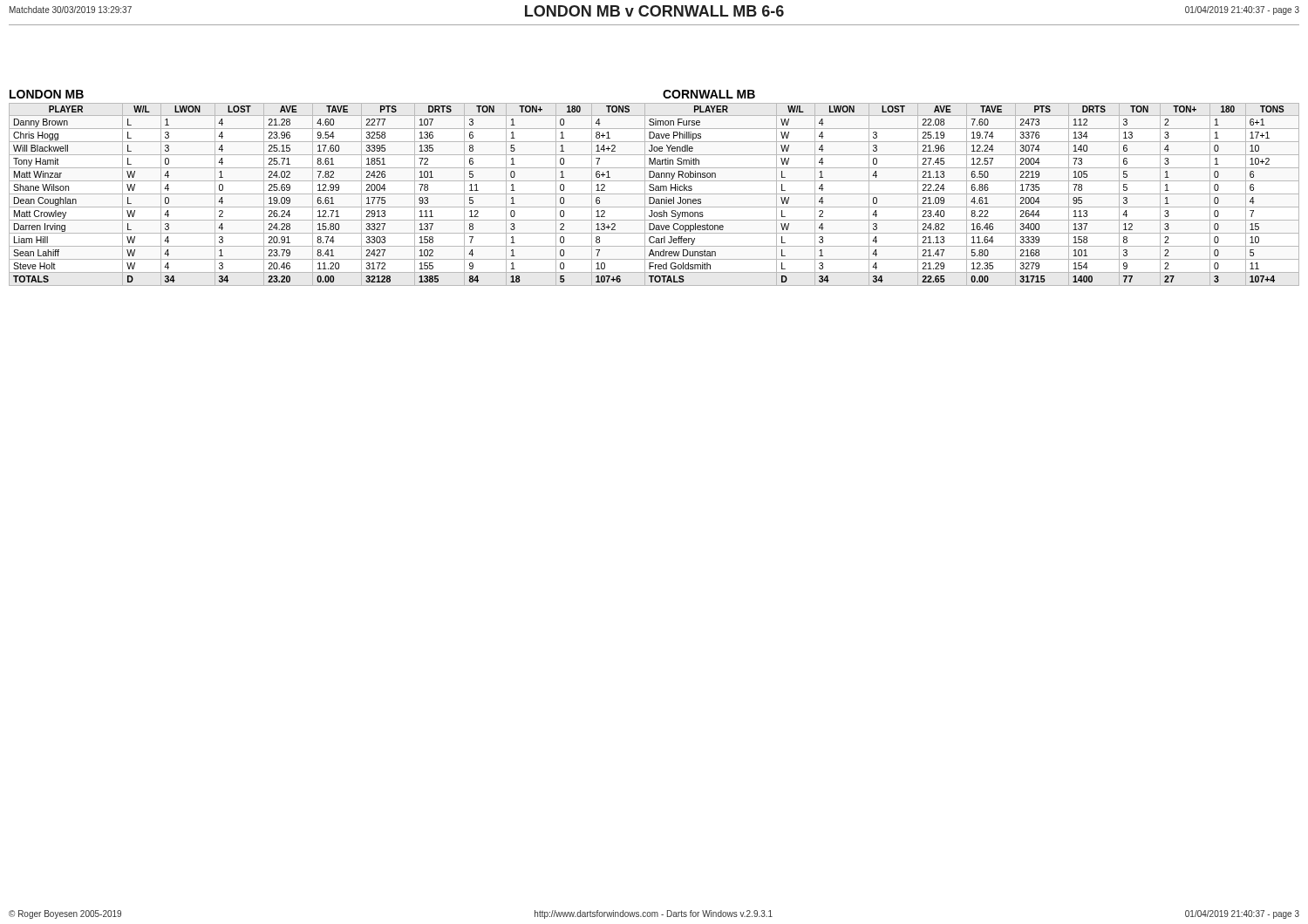
Task: Find the section header with the text "CORNWALL MB"
Action: point(709,94)
